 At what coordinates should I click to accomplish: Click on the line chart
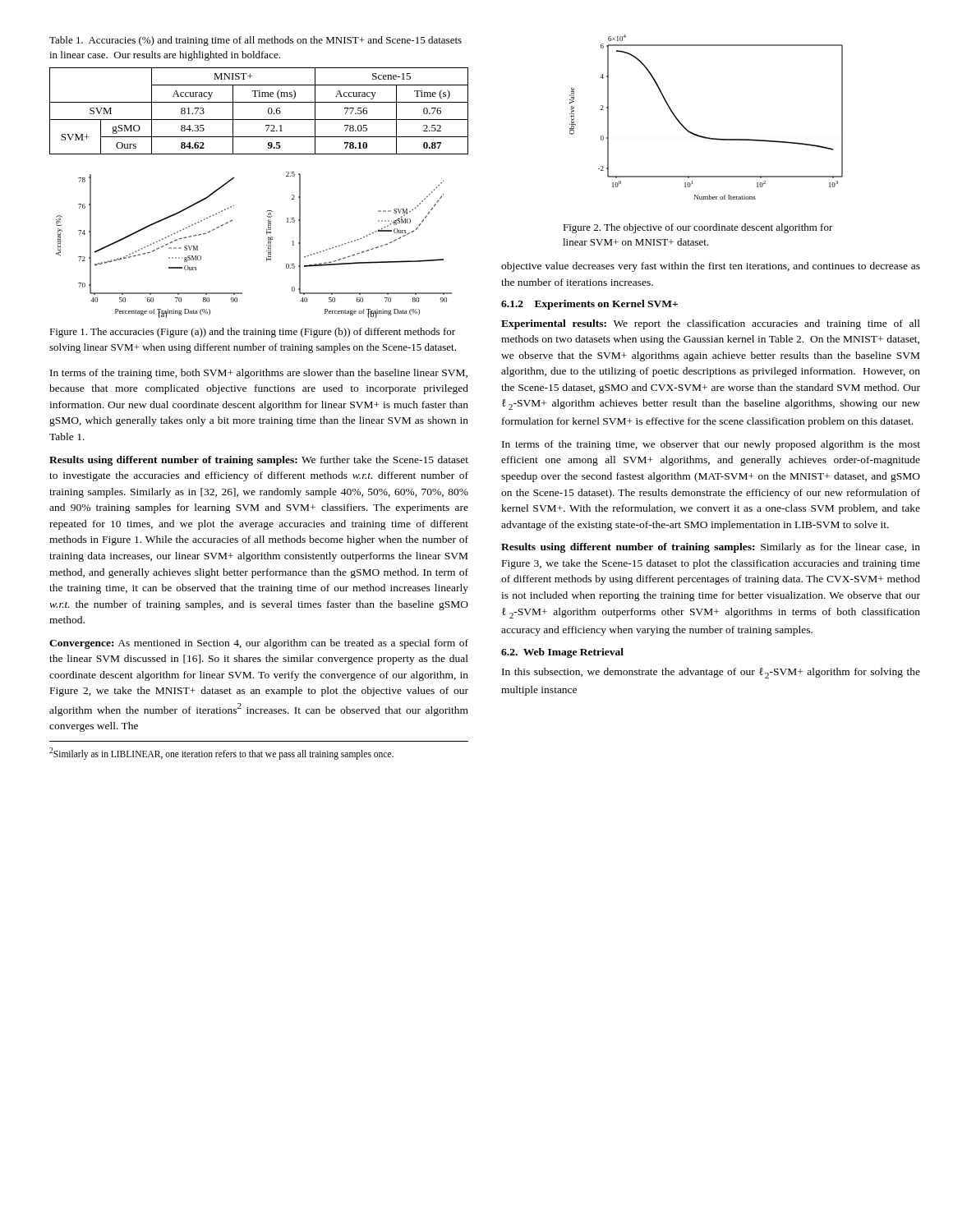(x=259, y=244)
